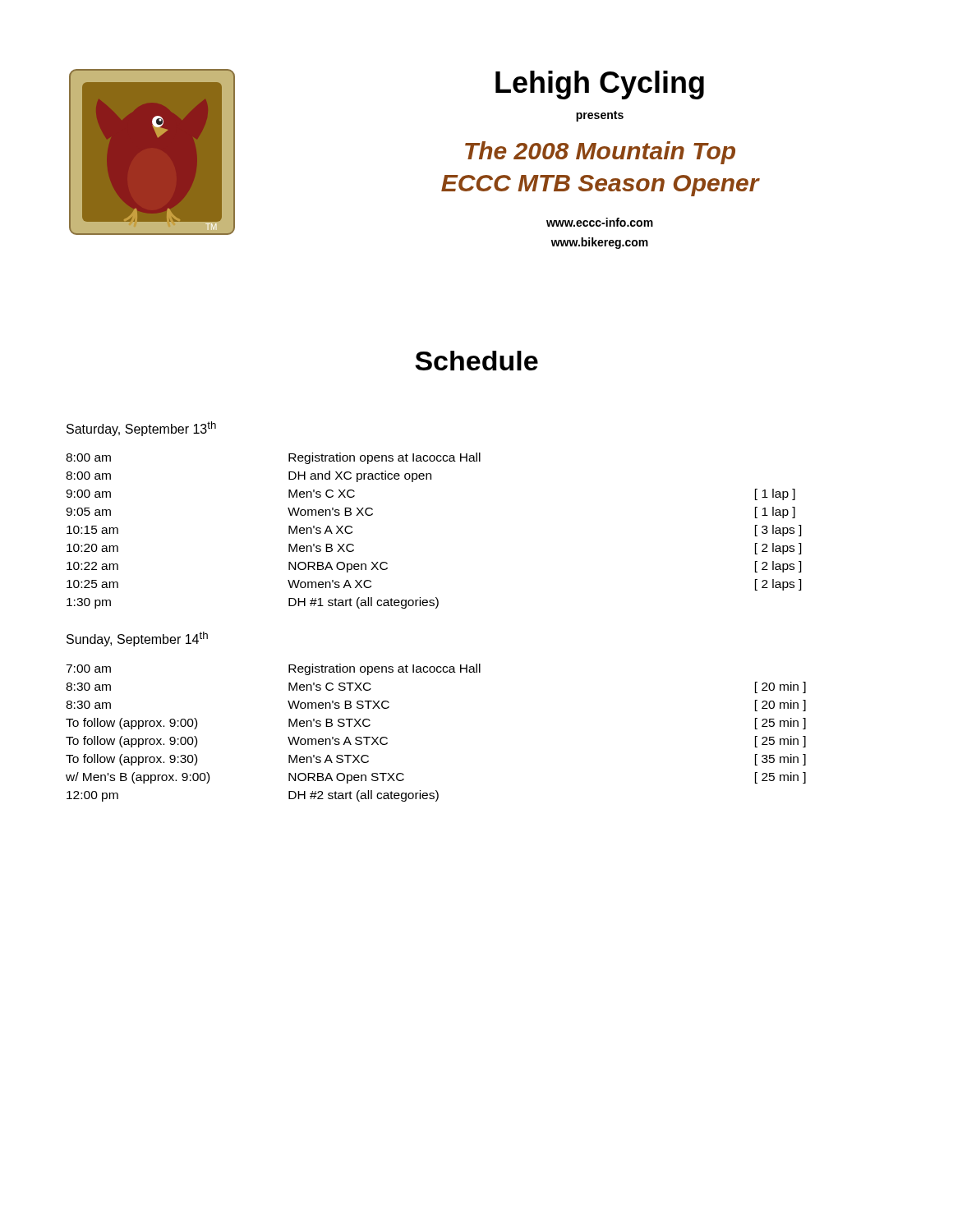953x1232 pixels.
Task: Find "Lehigh Cycling" on this page
Action: coord(600,83)
